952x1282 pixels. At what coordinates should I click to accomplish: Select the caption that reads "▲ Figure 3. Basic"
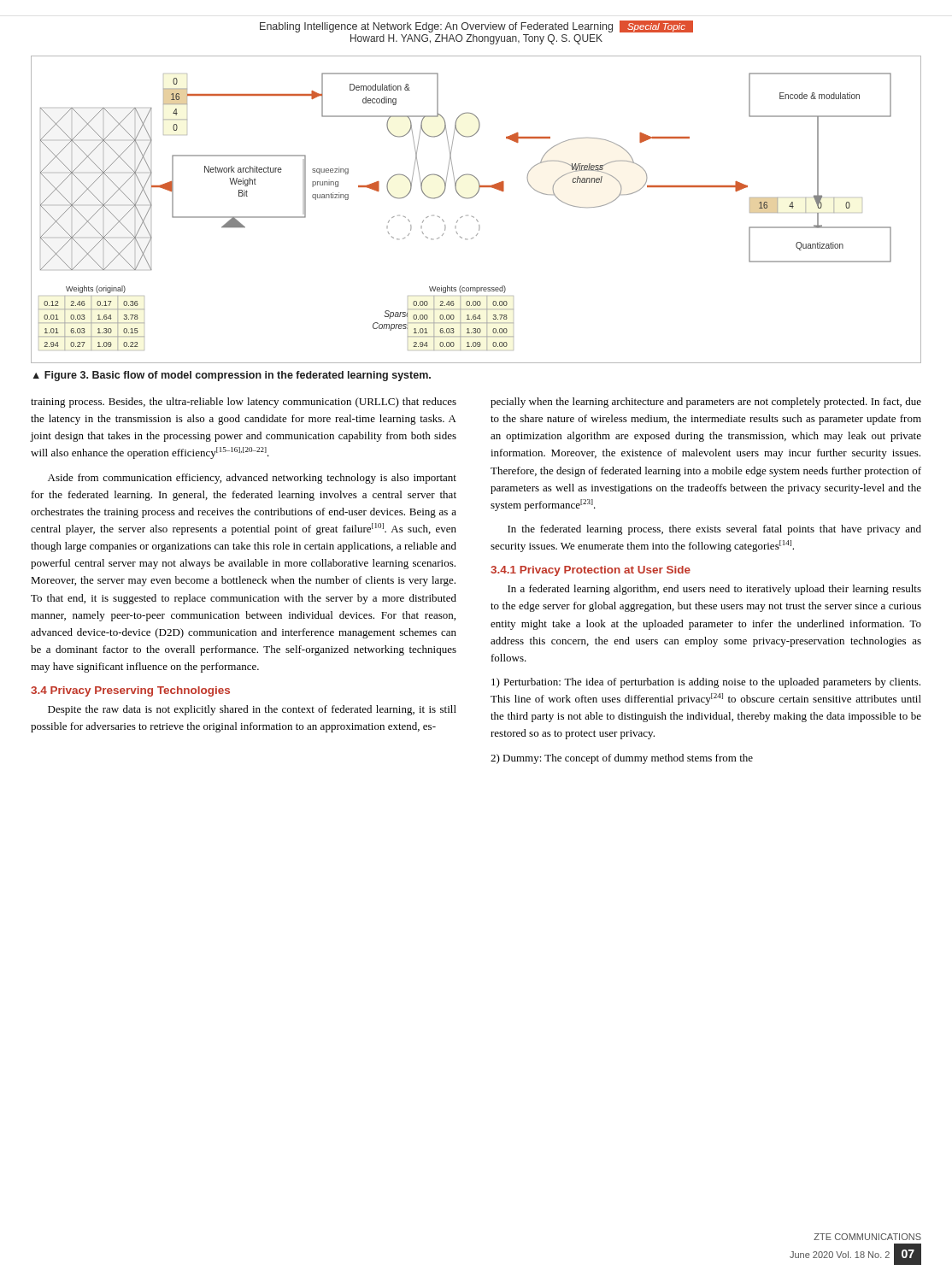tap(231, 375)
